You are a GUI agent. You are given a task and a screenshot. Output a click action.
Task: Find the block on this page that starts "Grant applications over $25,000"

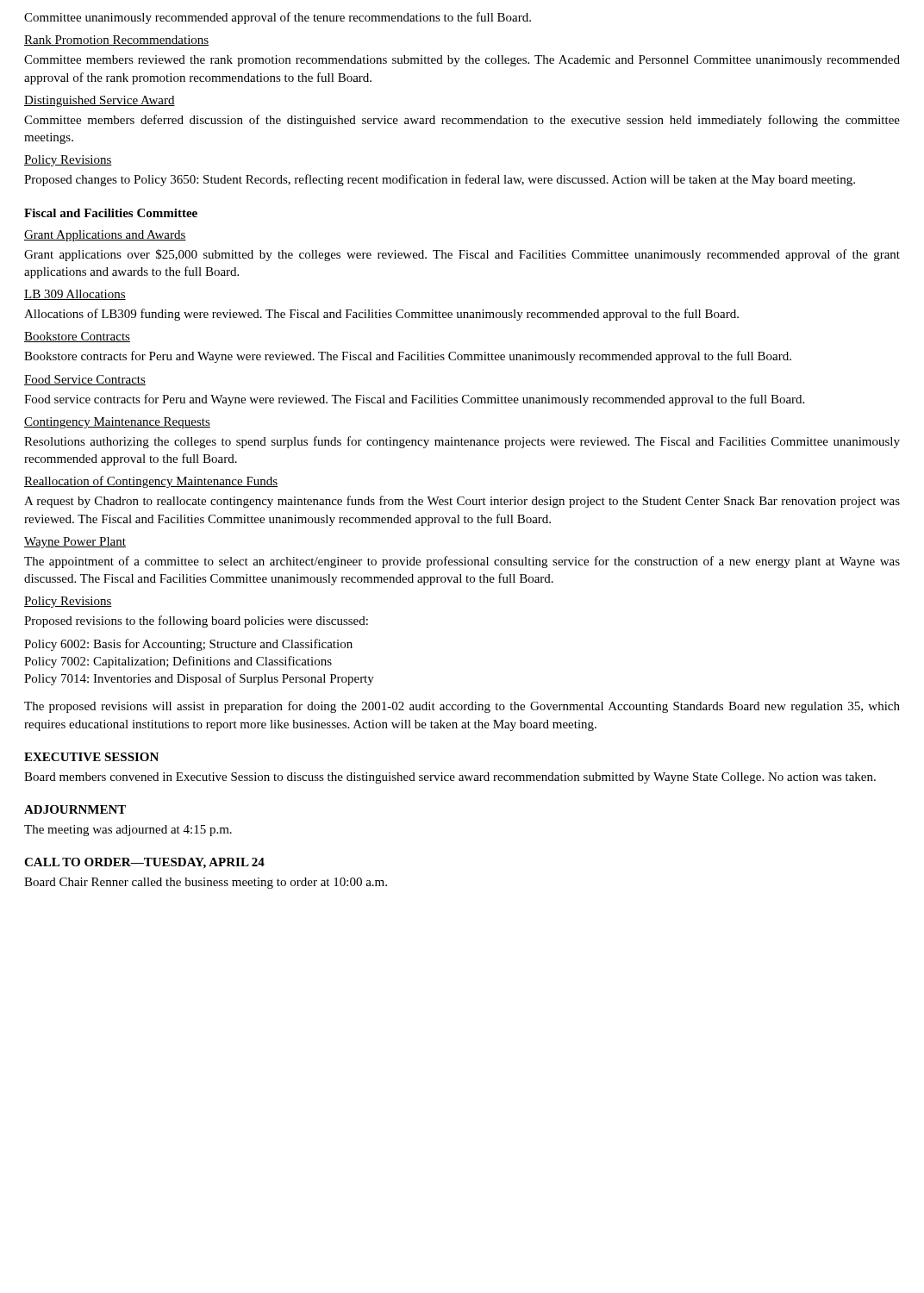[x=462, y=263]
